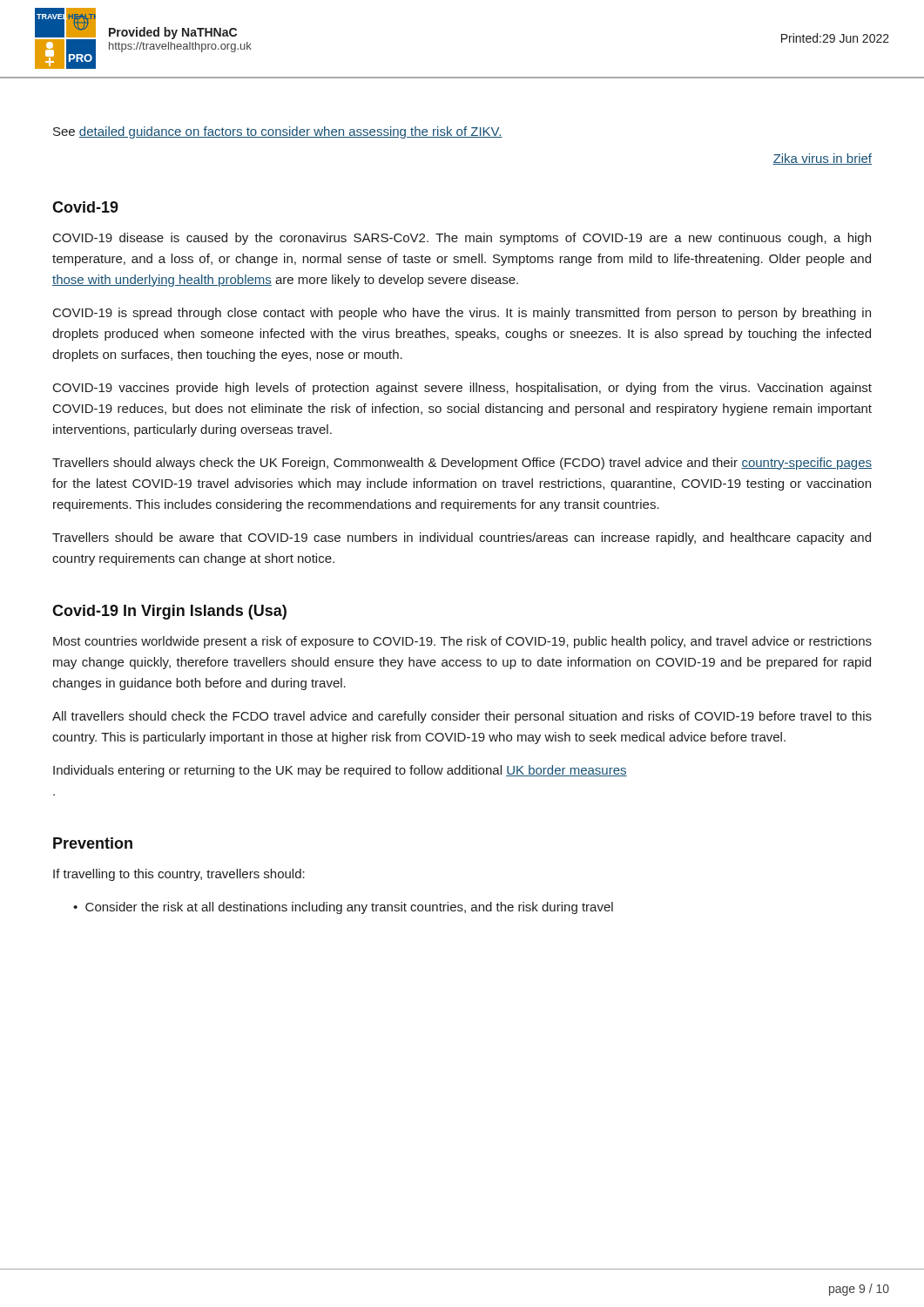Screen dimensions: 1307x924
Task: Find the element starting "See detailed guidance"
Action: click(x=277, y=131)
